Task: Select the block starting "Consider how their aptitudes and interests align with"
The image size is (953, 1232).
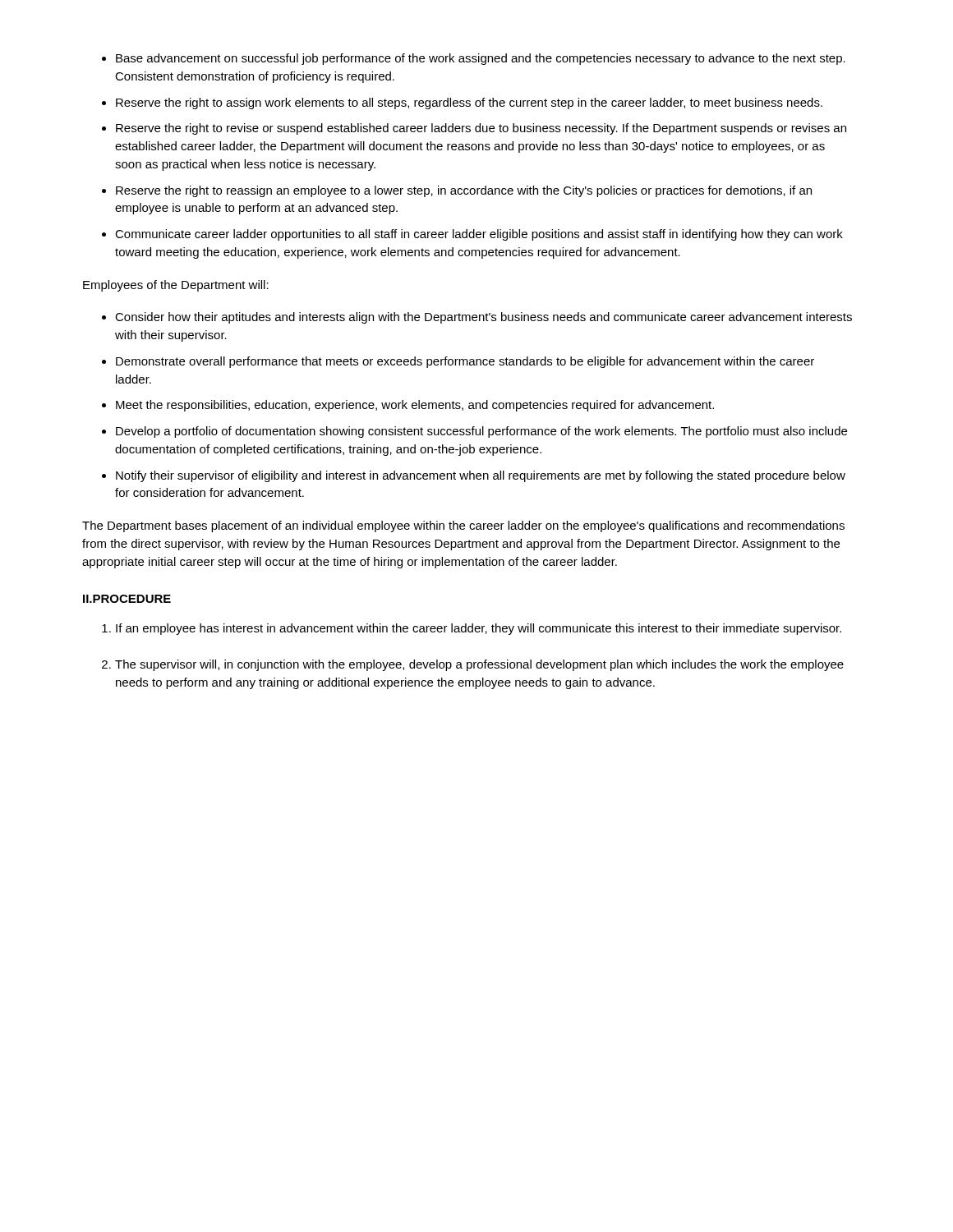Action: (x=485, y=326)
